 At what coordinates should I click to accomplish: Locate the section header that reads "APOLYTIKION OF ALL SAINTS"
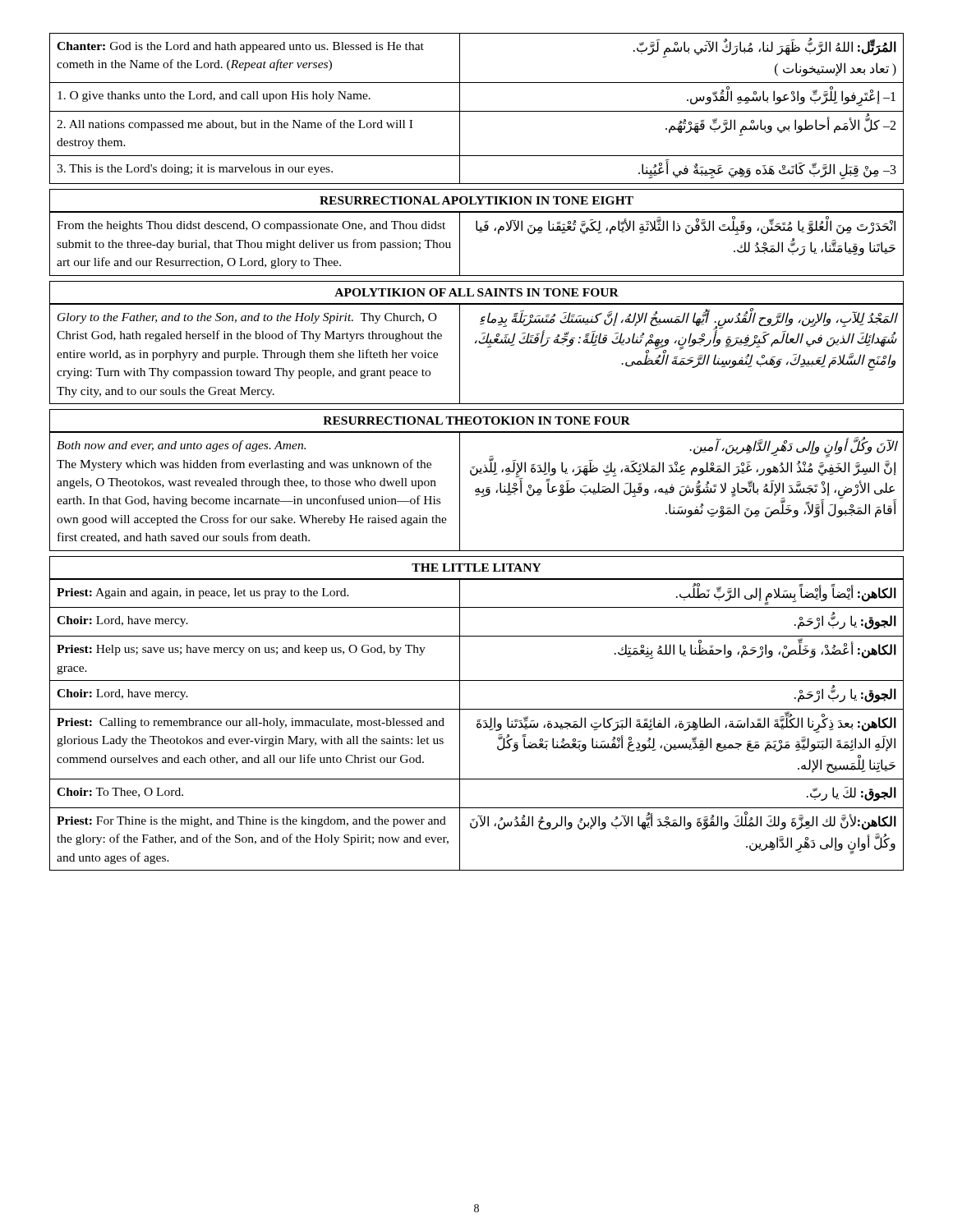tap(476, 292)
